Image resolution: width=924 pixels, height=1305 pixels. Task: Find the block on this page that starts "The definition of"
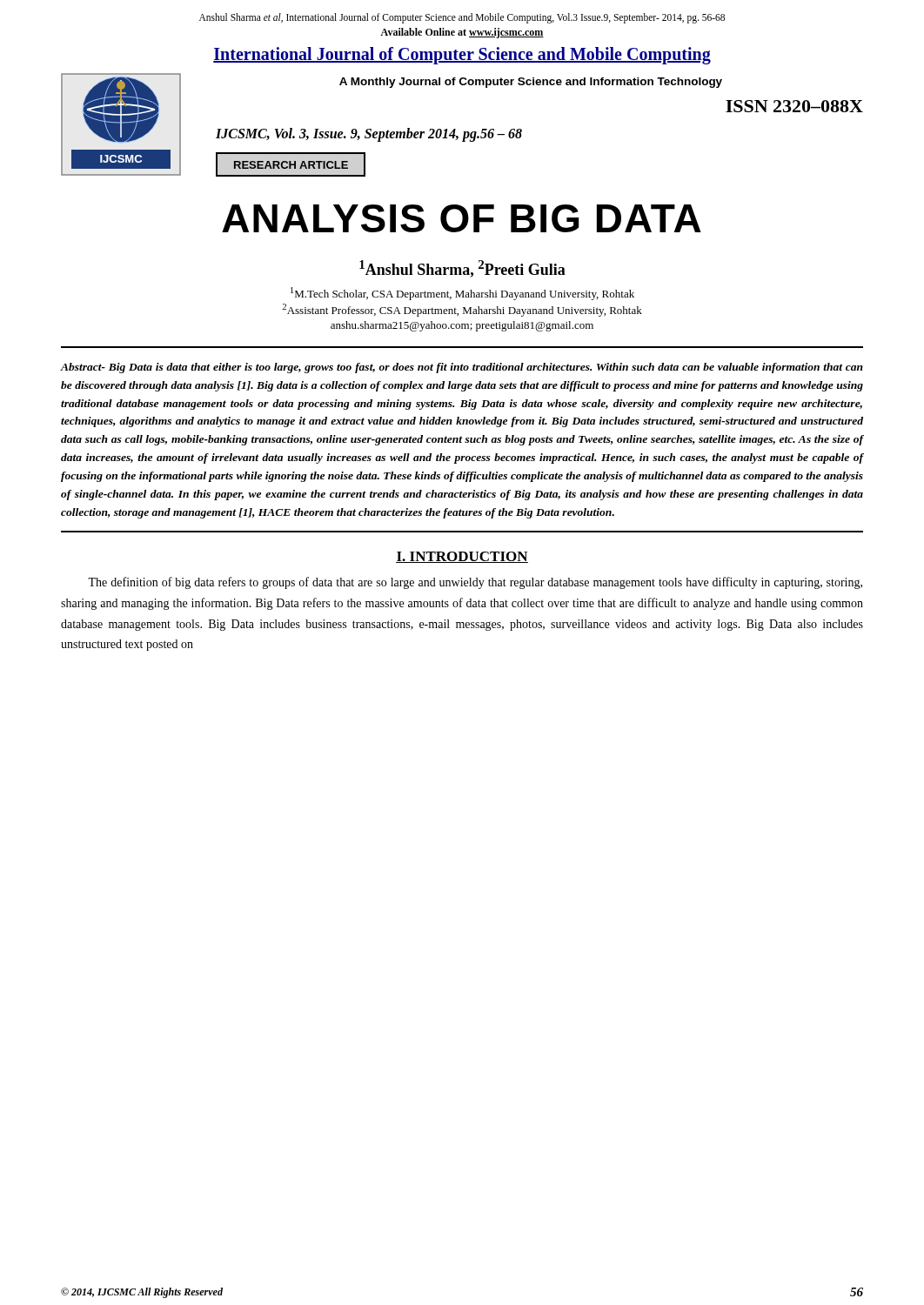(x=462, y=613)
